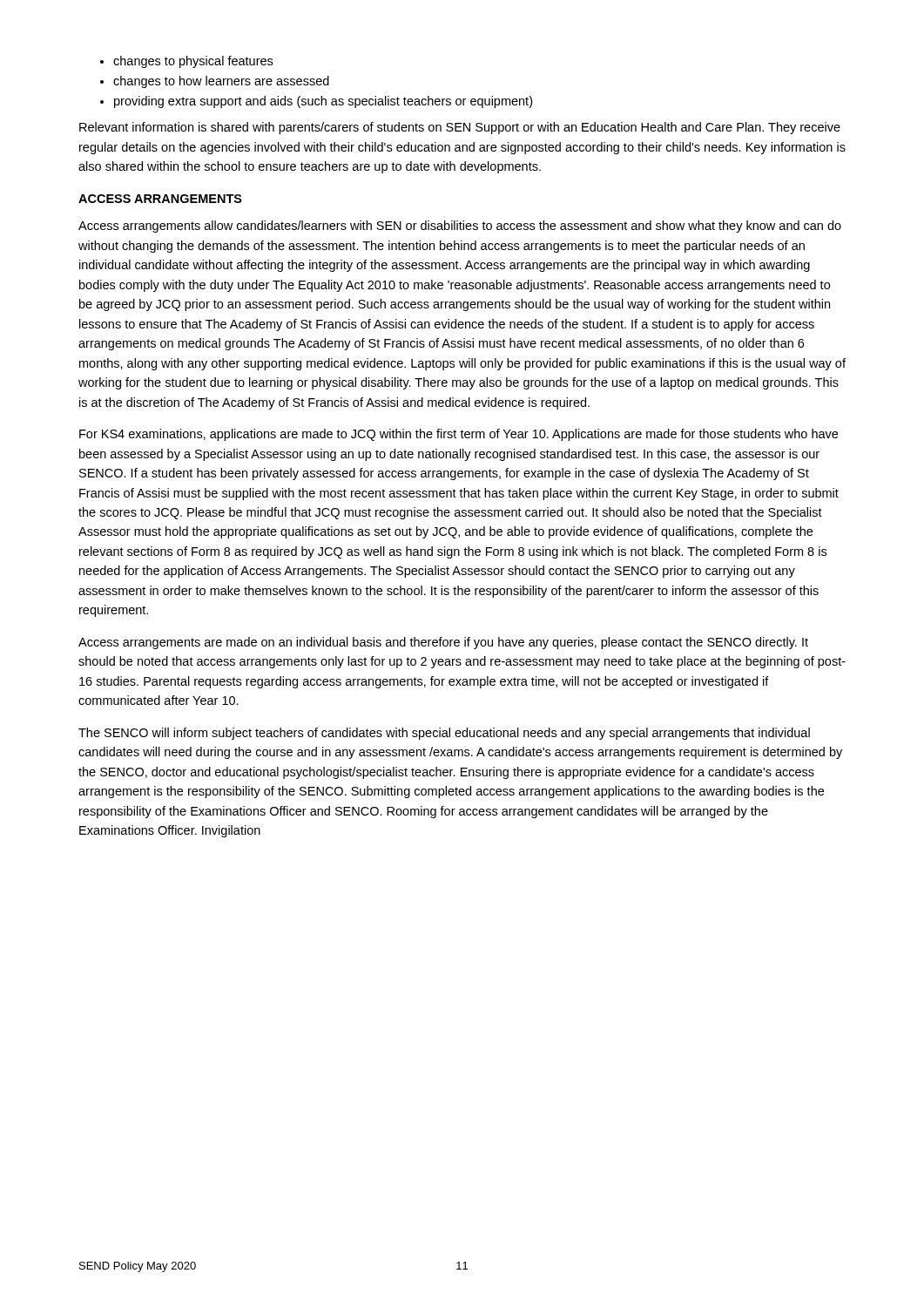Navigate to the region starting "The SENCO will inform"
The height and width of the screenshot is (1307, 924).
coord(460,781)
